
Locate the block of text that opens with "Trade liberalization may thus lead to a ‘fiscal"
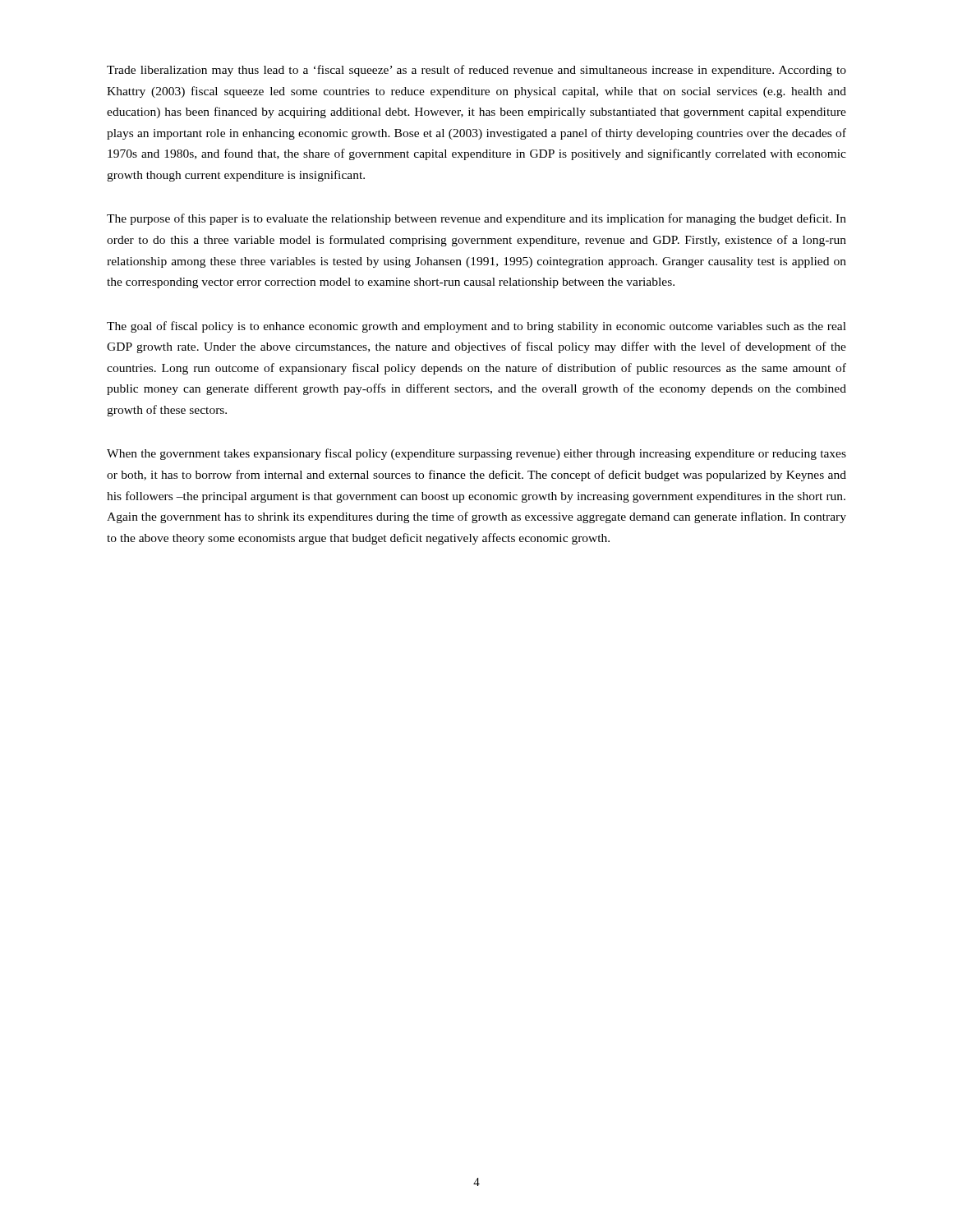[476, 122]
